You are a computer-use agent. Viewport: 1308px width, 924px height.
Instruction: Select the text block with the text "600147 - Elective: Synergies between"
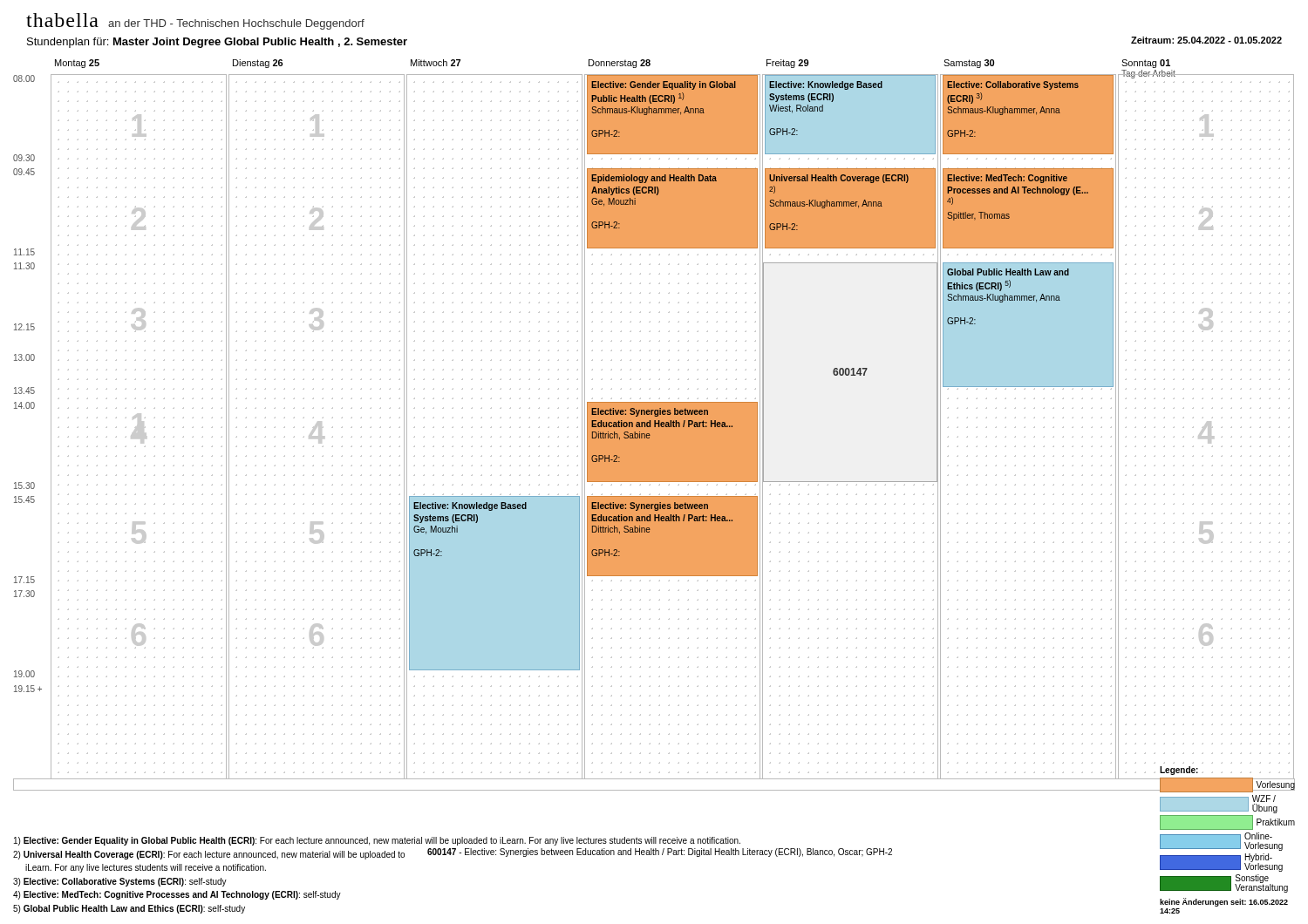tap(660, 852)
